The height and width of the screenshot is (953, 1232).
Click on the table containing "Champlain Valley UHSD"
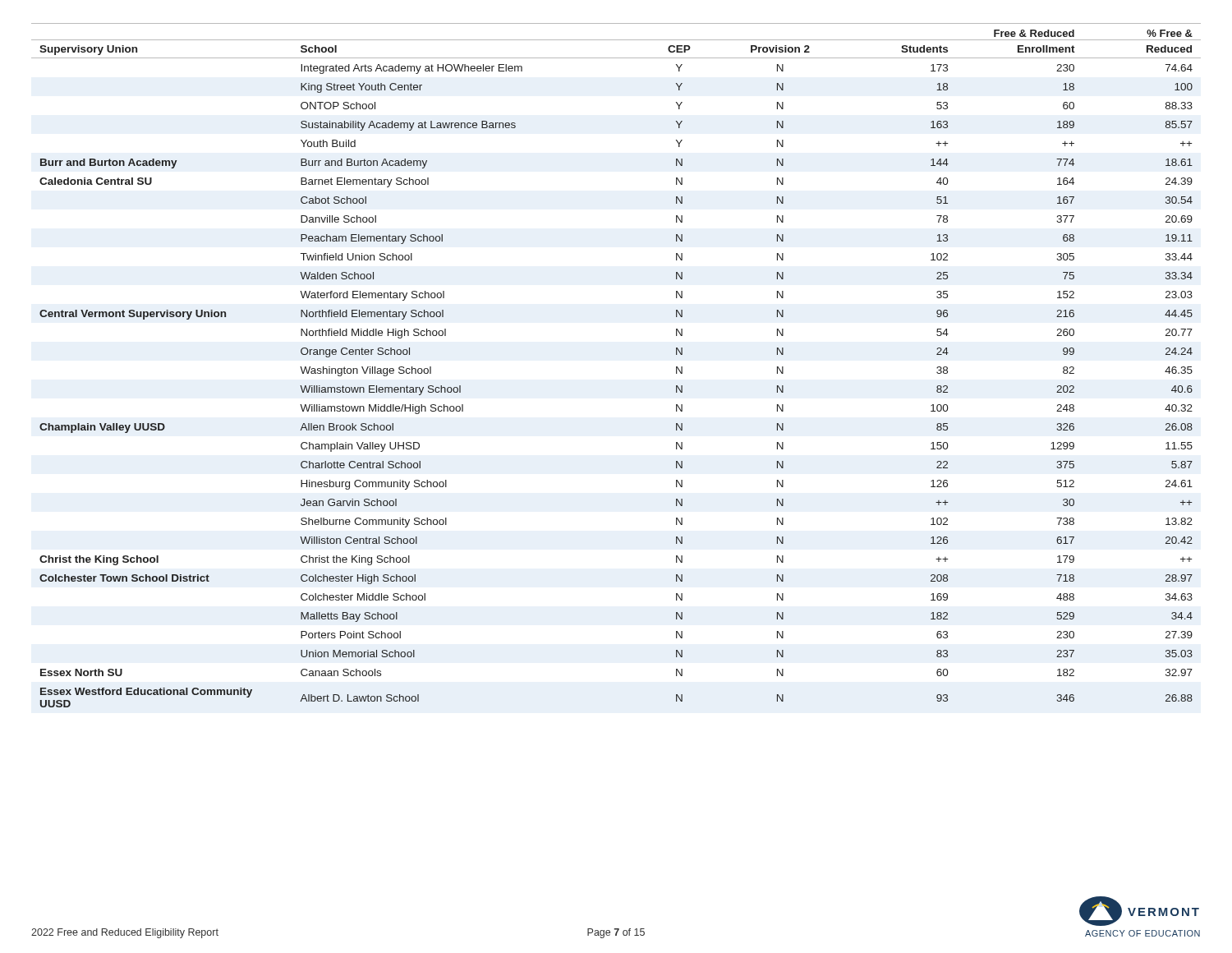(x=616, y=368)
